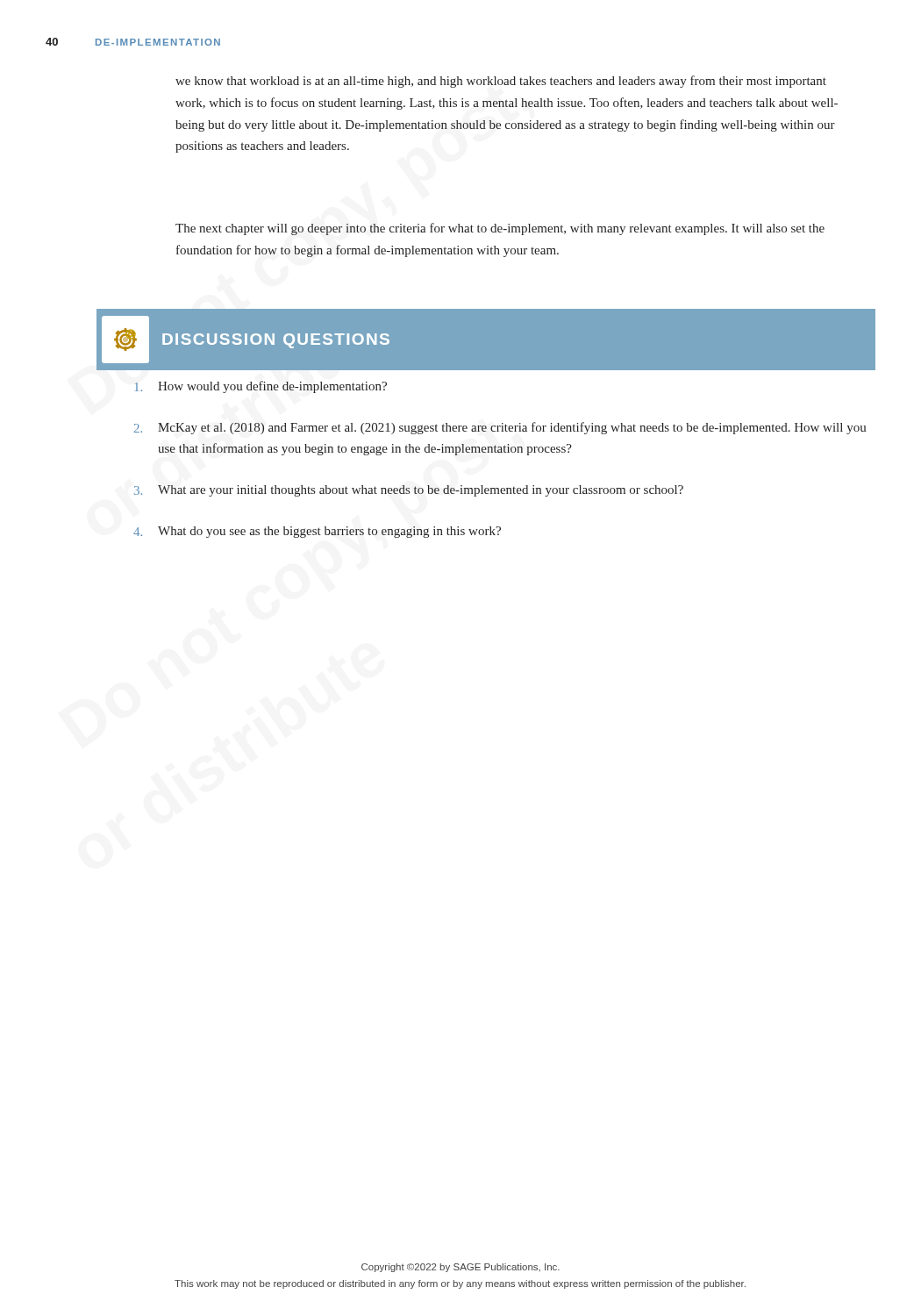The height and width of the screenshot is (1316, 921).
Task: Find the region starting "How would you define de-implementation?"
Action: (260, 386)
